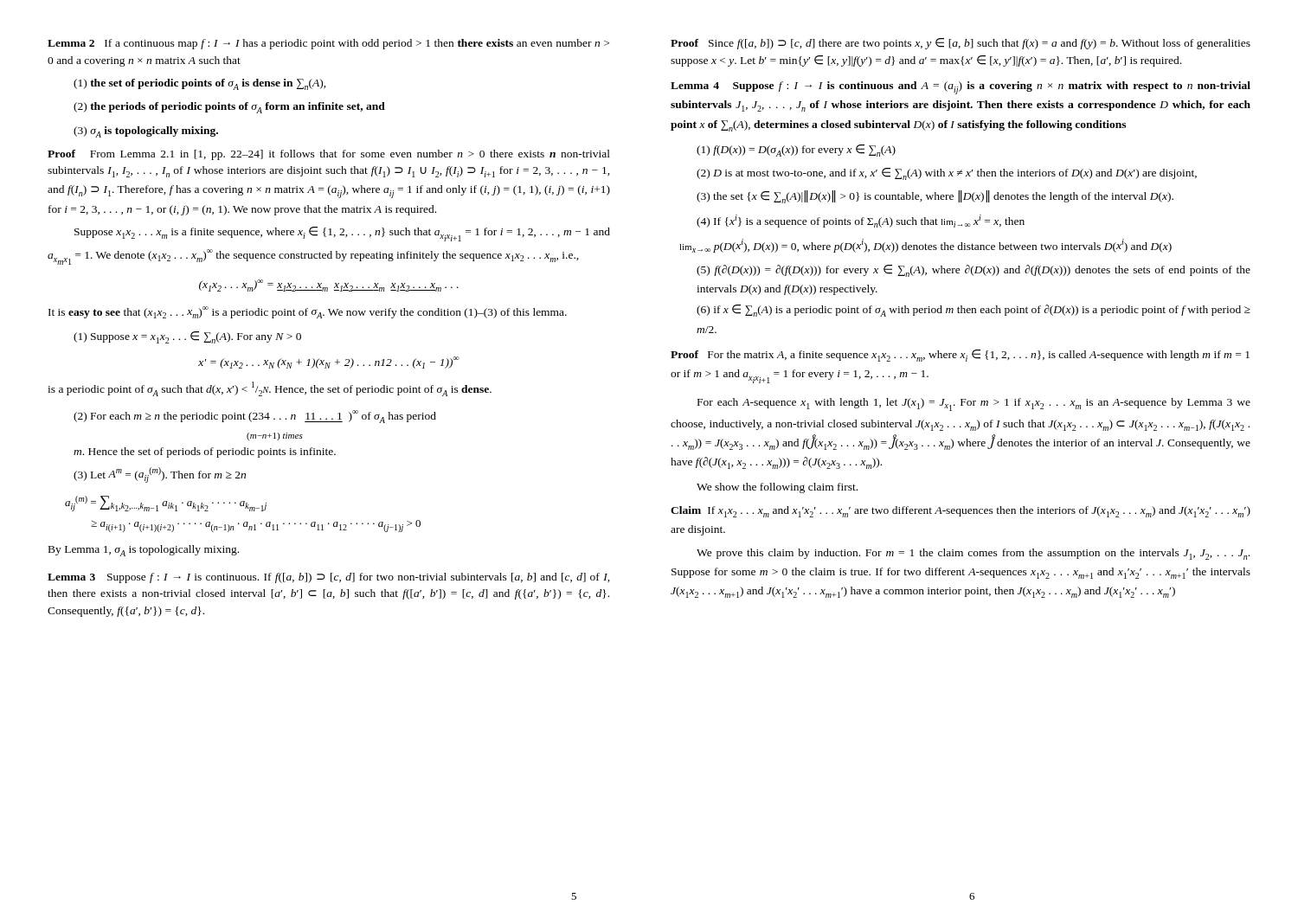Navigate to the element starting "(x1x2 . . ."
The width and height of the screenshot is (1298, 924).
[x=329, y=284]
